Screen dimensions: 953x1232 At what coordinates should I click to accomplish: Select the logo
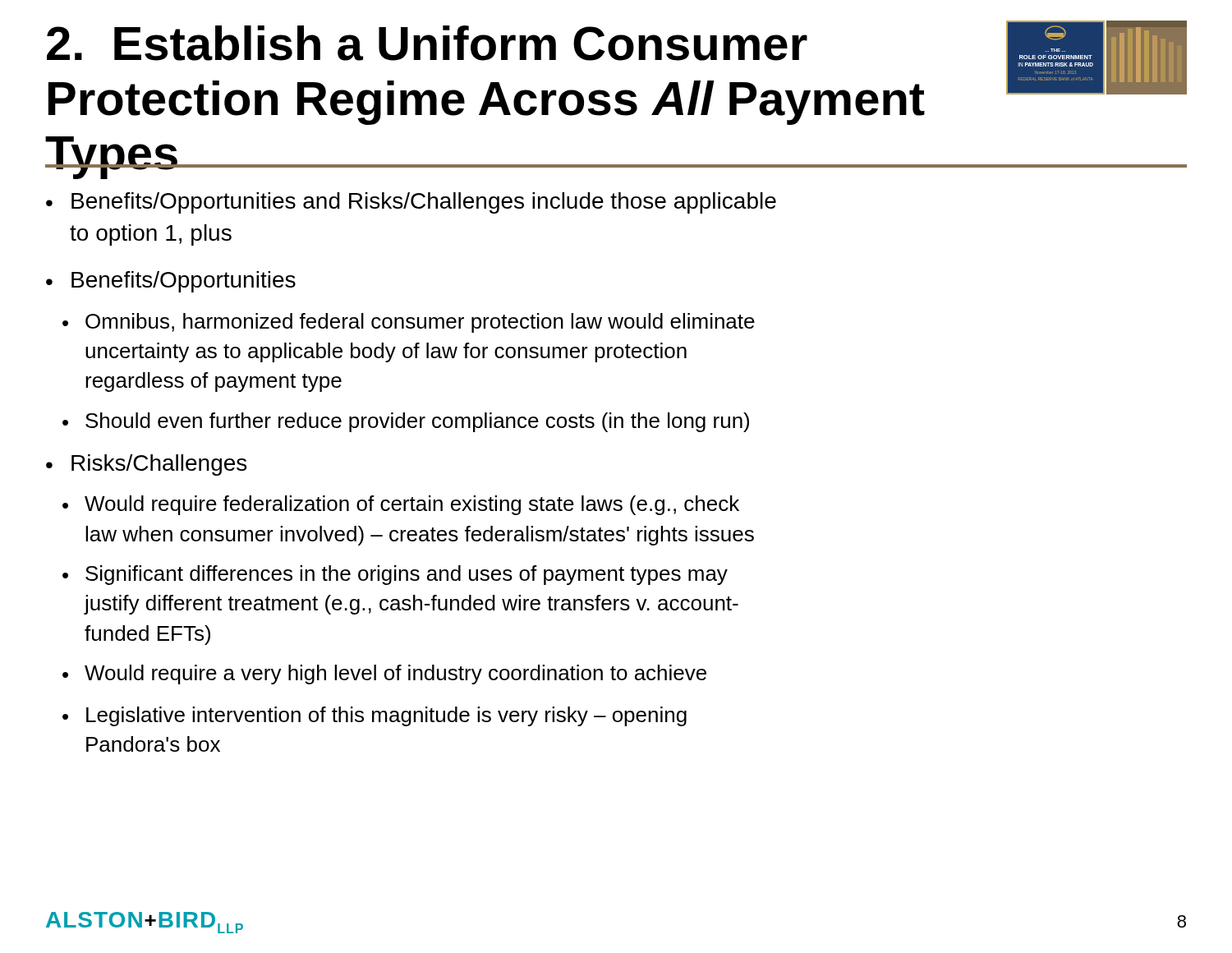point(1096,58)
